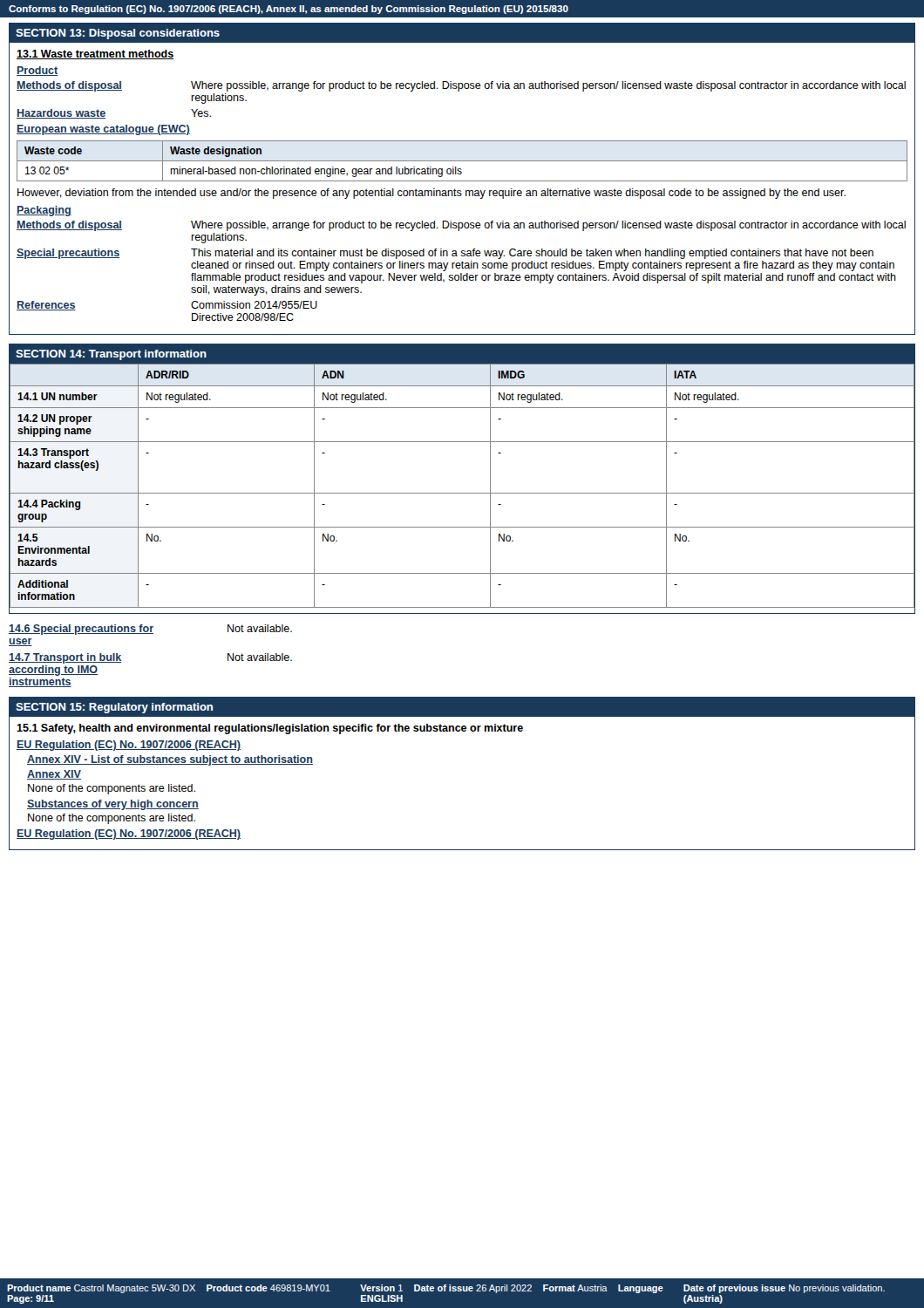
Task: Navigate to the region starting "1 Safety, health and environmental regulations/legislation specific"
Action: (x=270, y=728)
